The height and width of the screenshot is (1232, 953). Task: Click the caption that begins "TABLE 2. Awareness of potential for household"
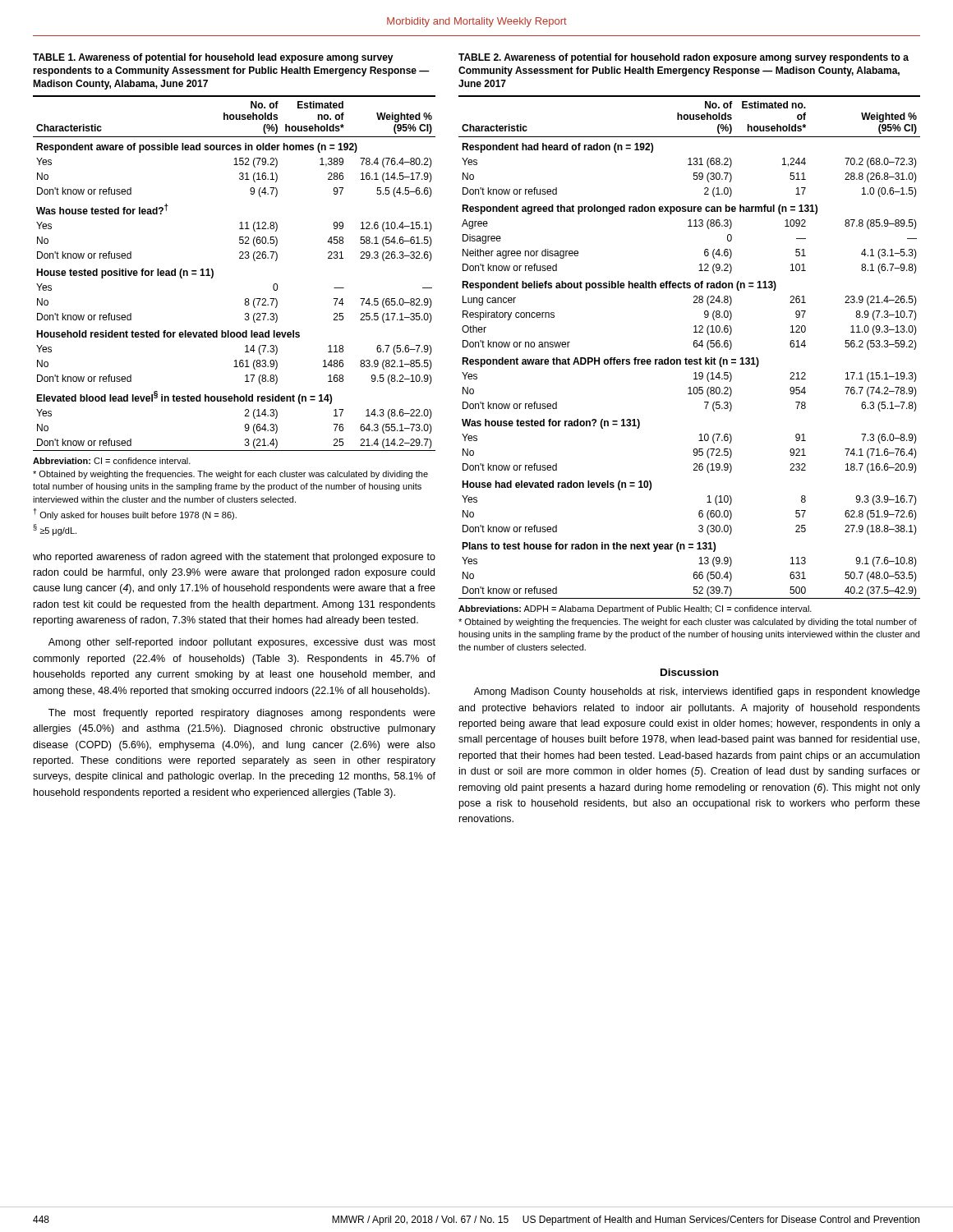click(683, 71)
